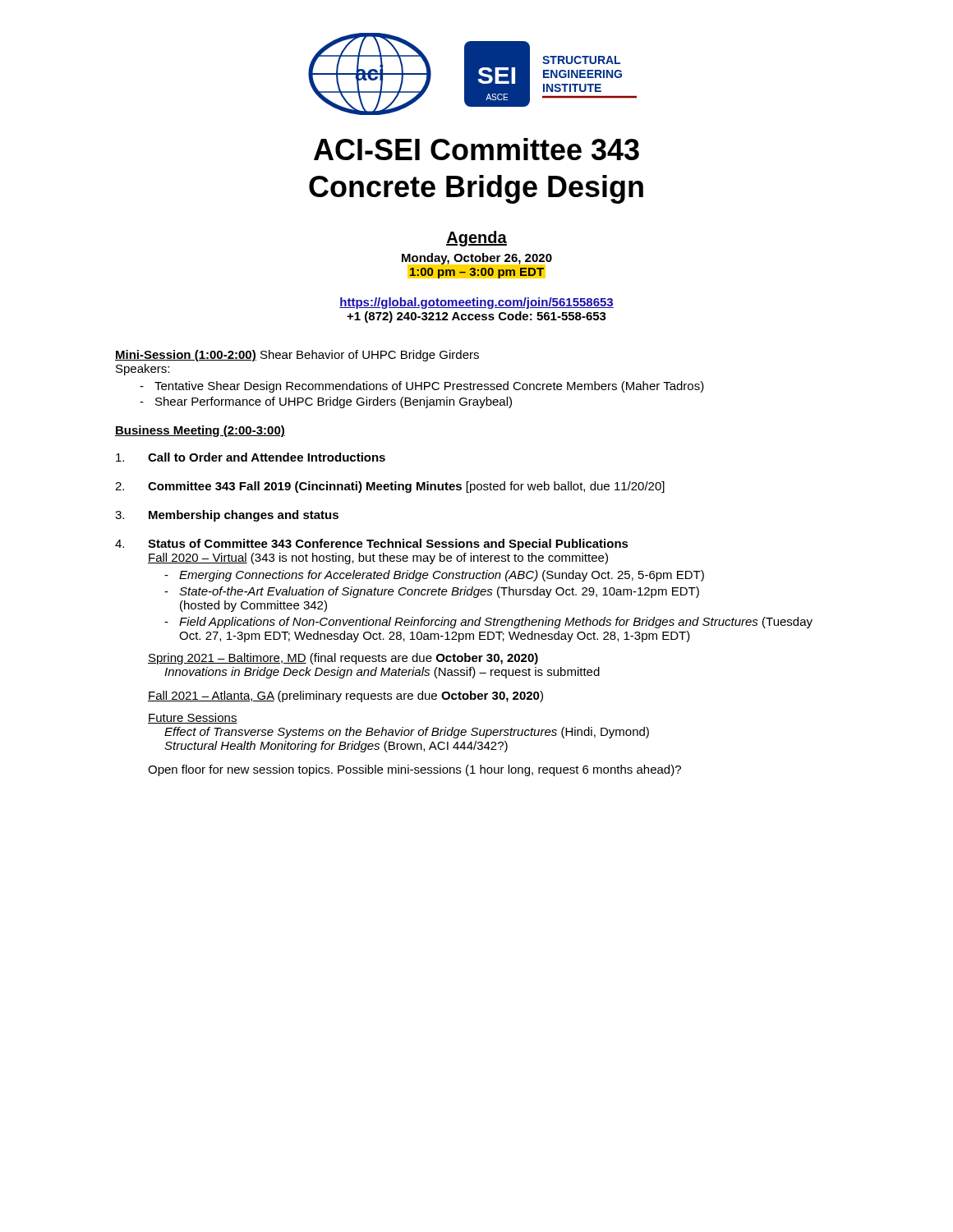Locate the section header that opens with "Agenda Monday, October 26, 2020"

point(476,253)
